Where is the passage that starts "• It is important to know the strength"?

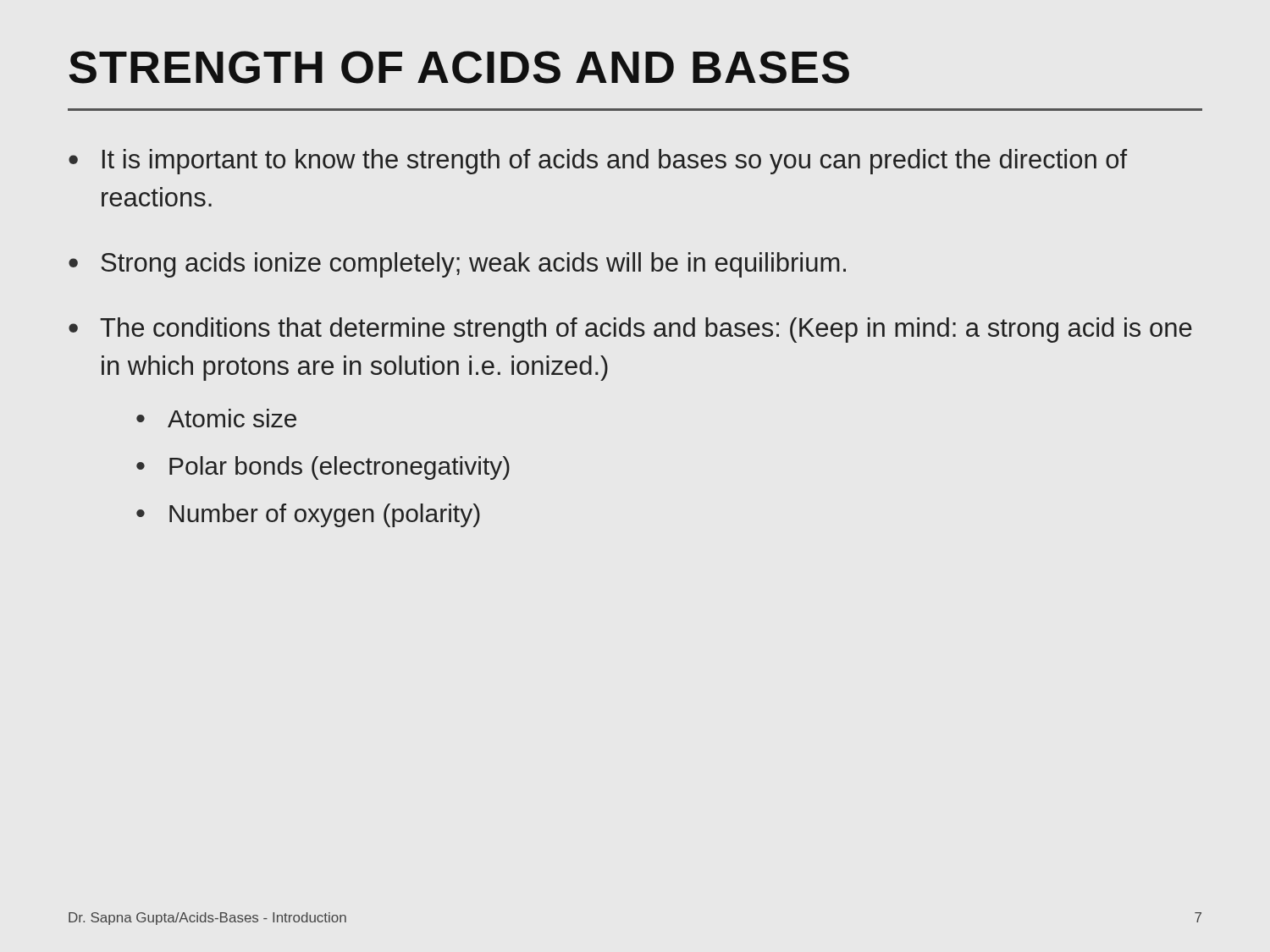click(x=635, y=179)
